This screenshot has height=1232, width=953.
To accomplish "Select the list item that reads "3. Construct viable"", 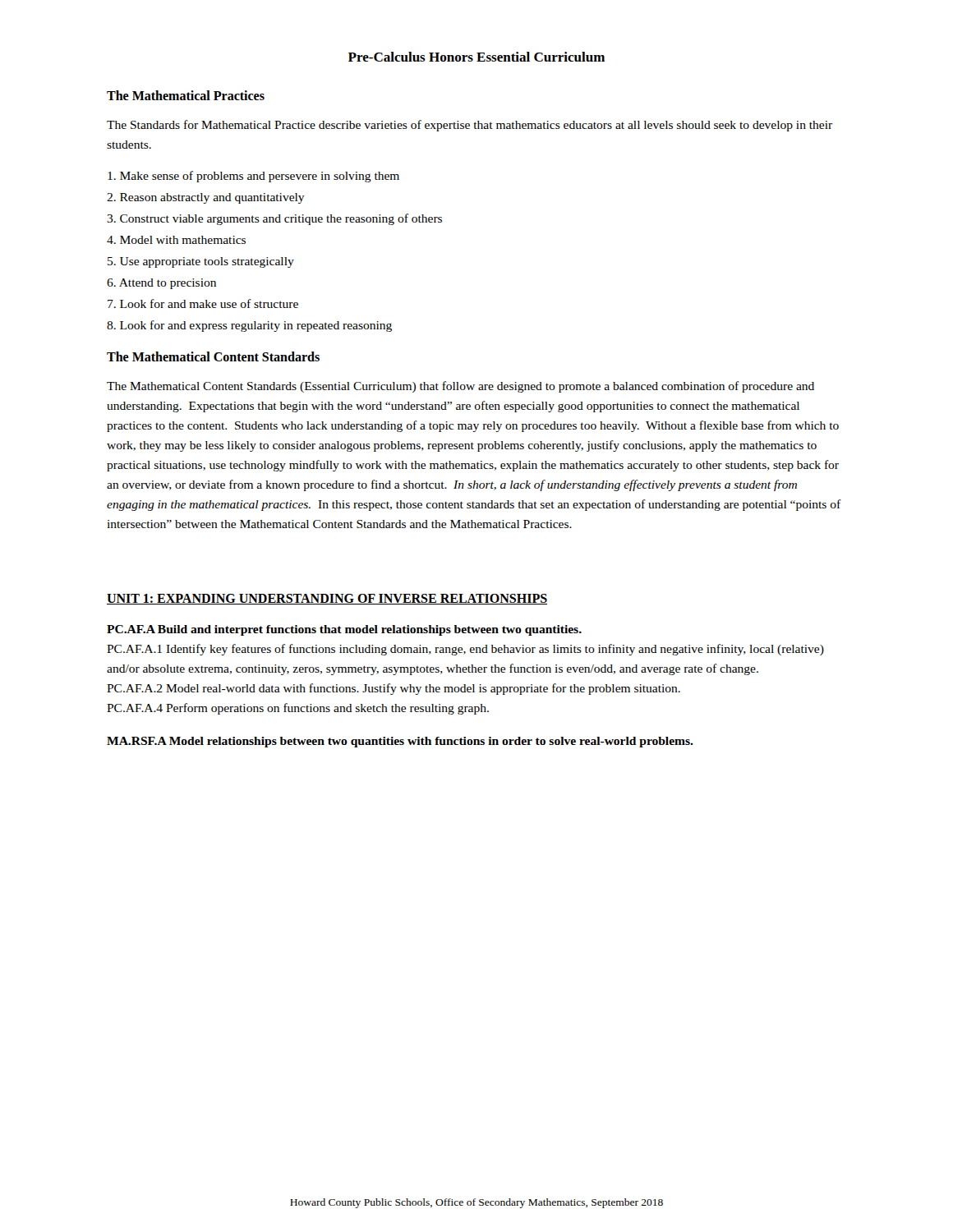I will point(275,218).
